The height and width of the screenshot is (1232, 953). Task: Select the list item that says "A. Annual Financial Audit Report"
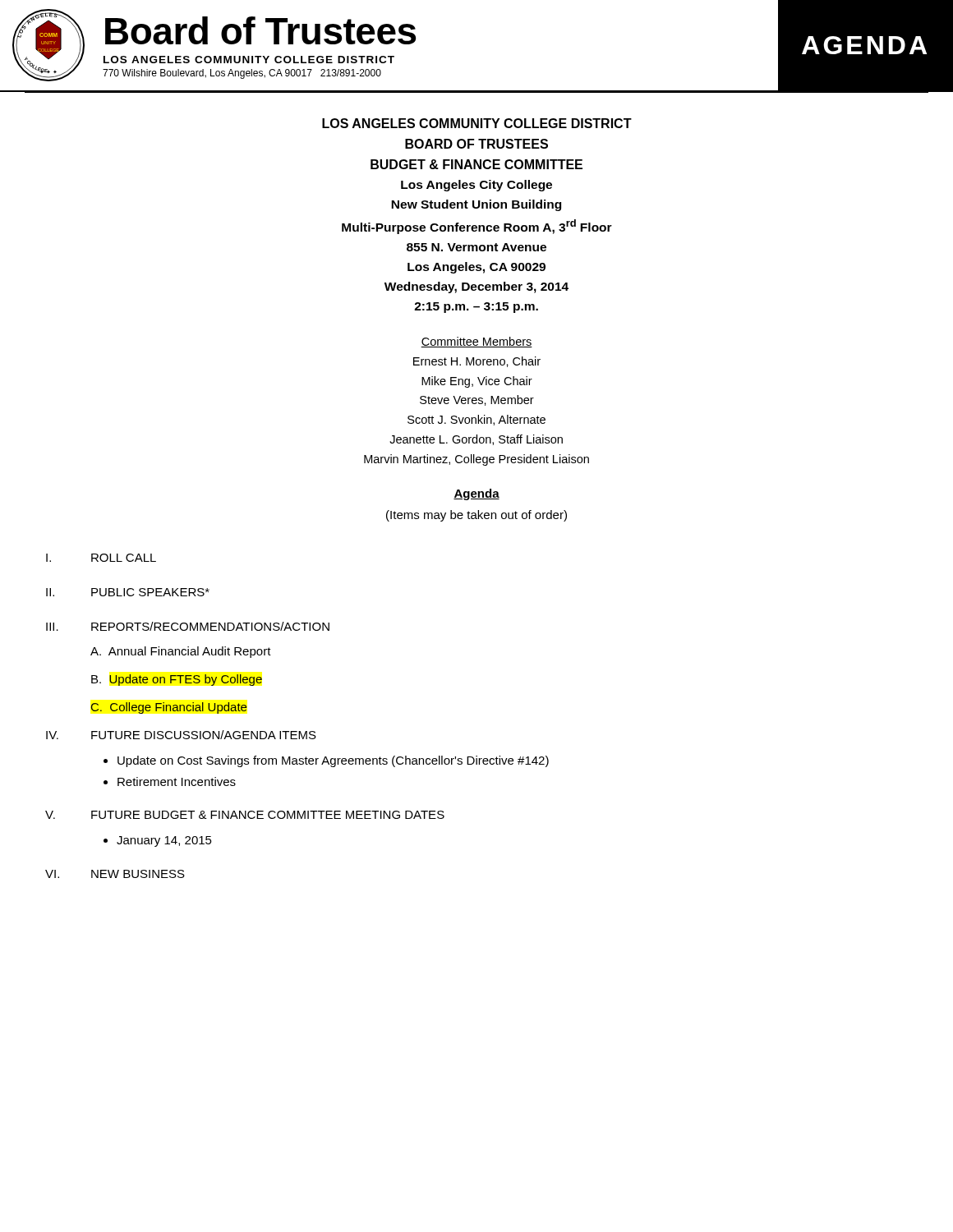pyautogui.click(x=180, y=651)
